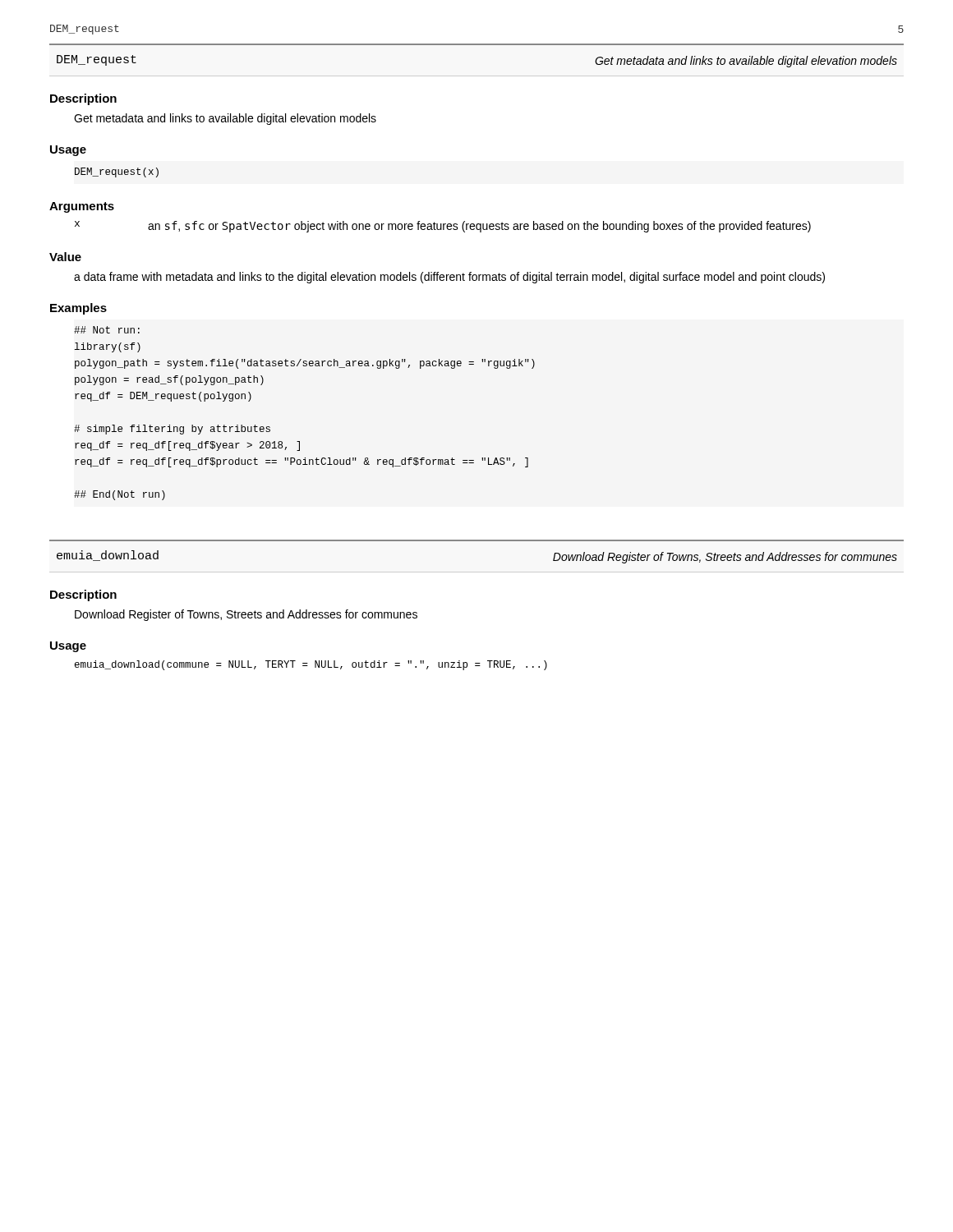
Task: Point to the passage starting "DEM_request Get metadata and links to available digital"
Action: tap(96, 62)
